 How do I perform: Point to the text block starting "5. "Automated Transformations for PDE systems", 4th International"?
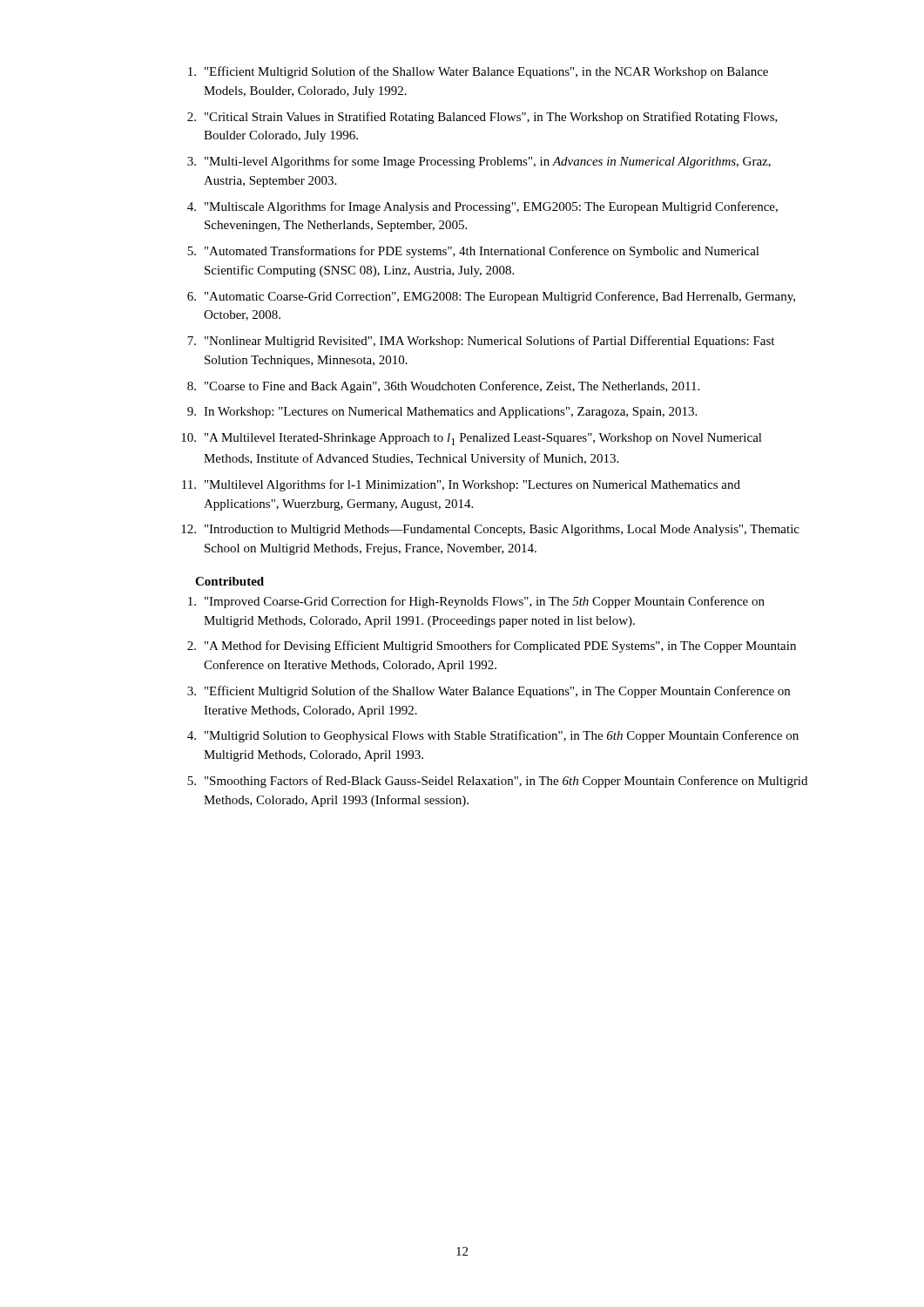point(488,261)
